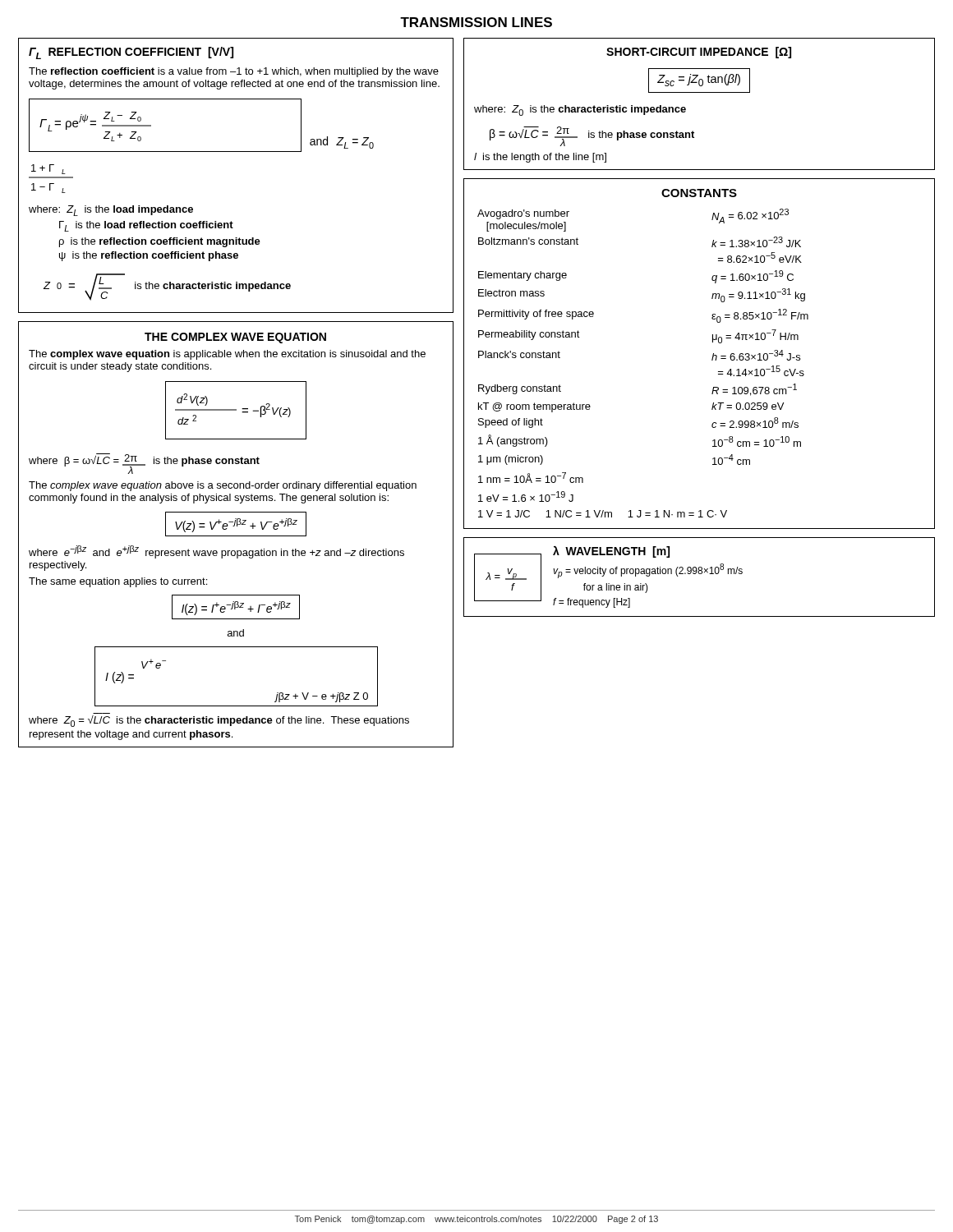Screen dimensions: 1232x953
Task: Point to the formula beginning "Z0 = L C is"
Action: [167, 286]
